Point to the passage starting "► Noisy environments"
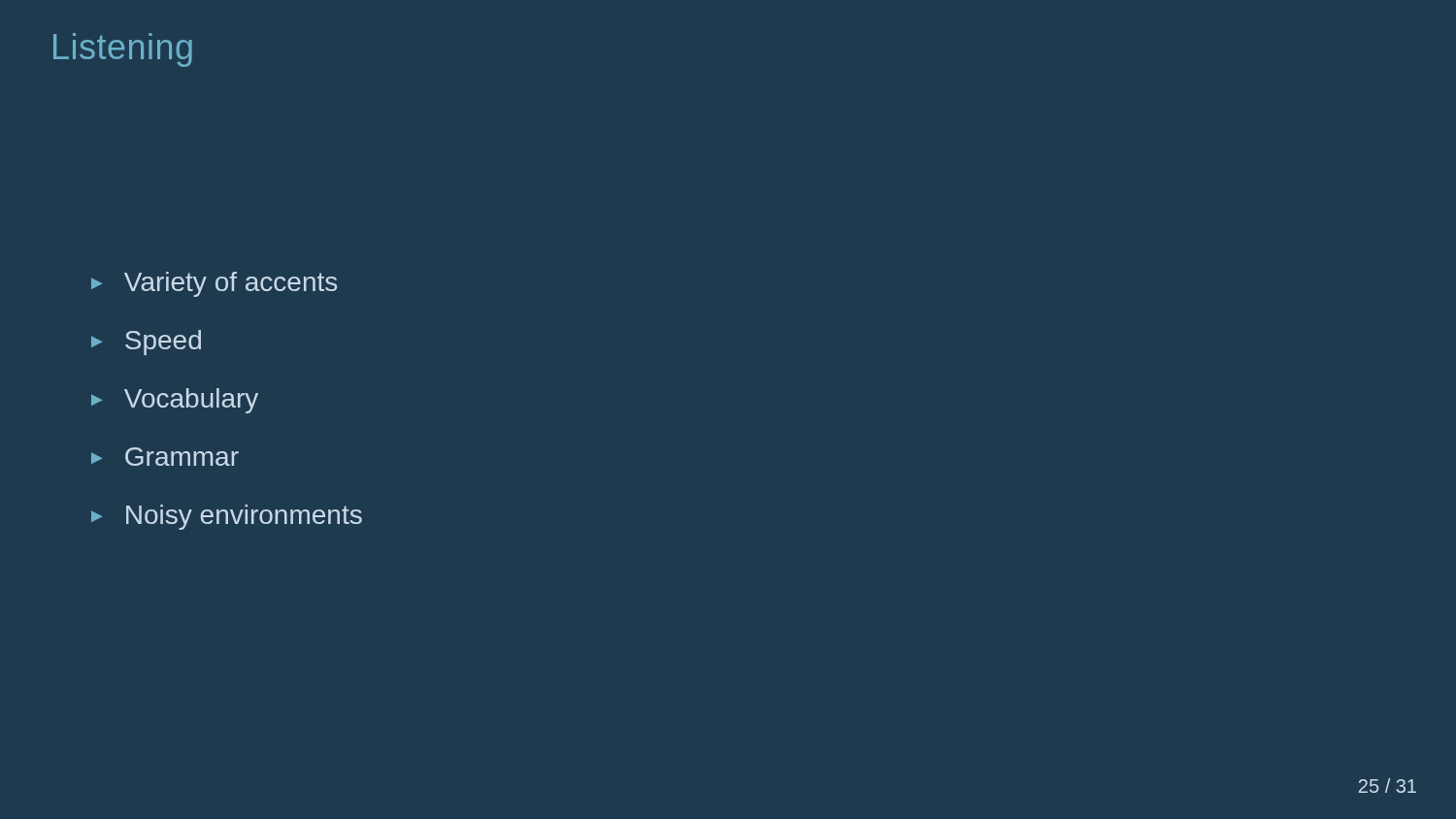 (x=225, y=515)
